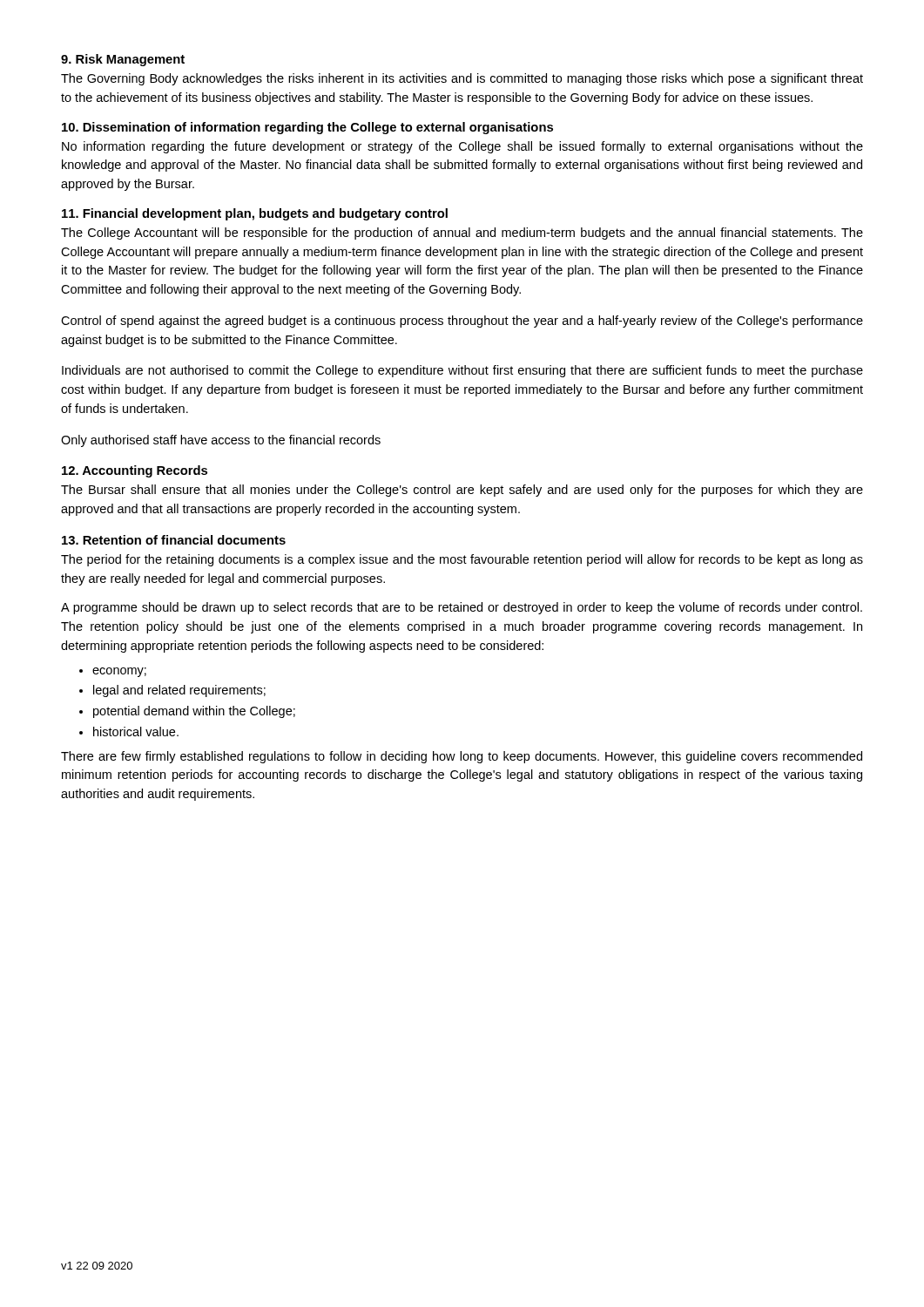Where is the passage that starts "No information regarding the future development or"?
924x1307 pixels.
pyautogui.click(x=462, y=165)
